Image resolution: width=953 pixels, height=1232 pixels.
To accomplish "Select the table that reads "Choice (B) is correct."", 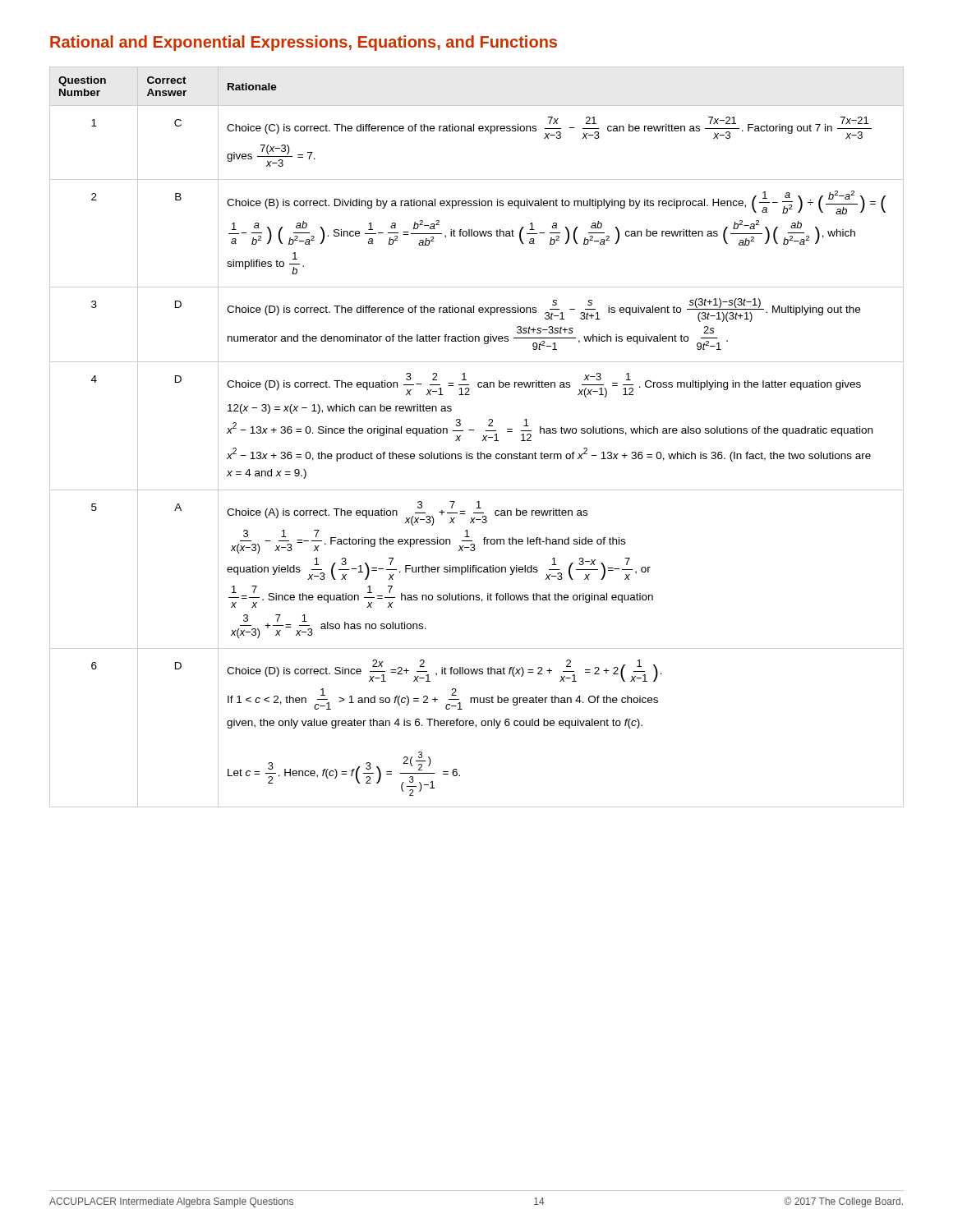I will point(476,437).
